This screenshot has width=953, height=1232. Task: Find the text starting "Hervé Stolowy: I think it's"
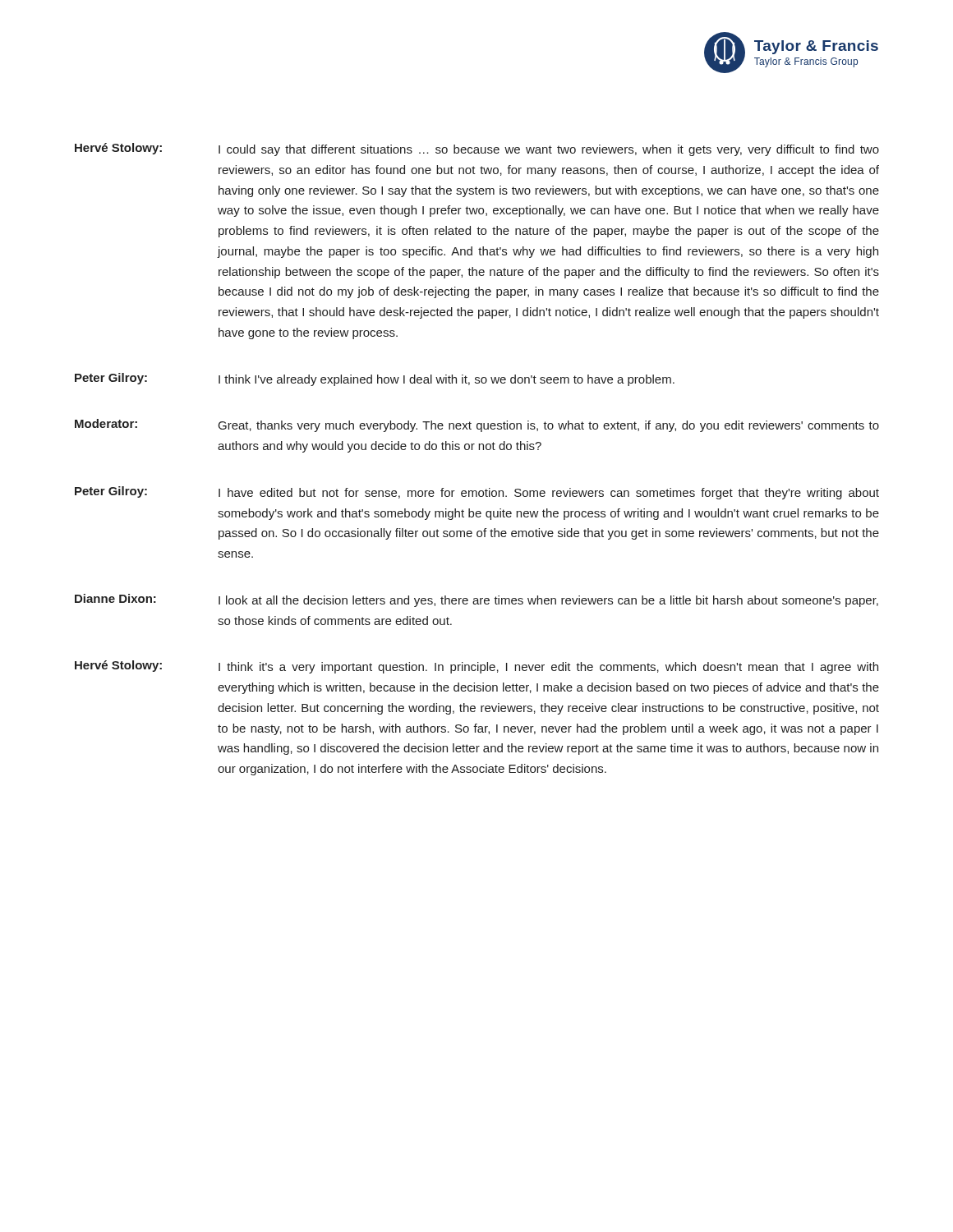(x=476, y=718)
